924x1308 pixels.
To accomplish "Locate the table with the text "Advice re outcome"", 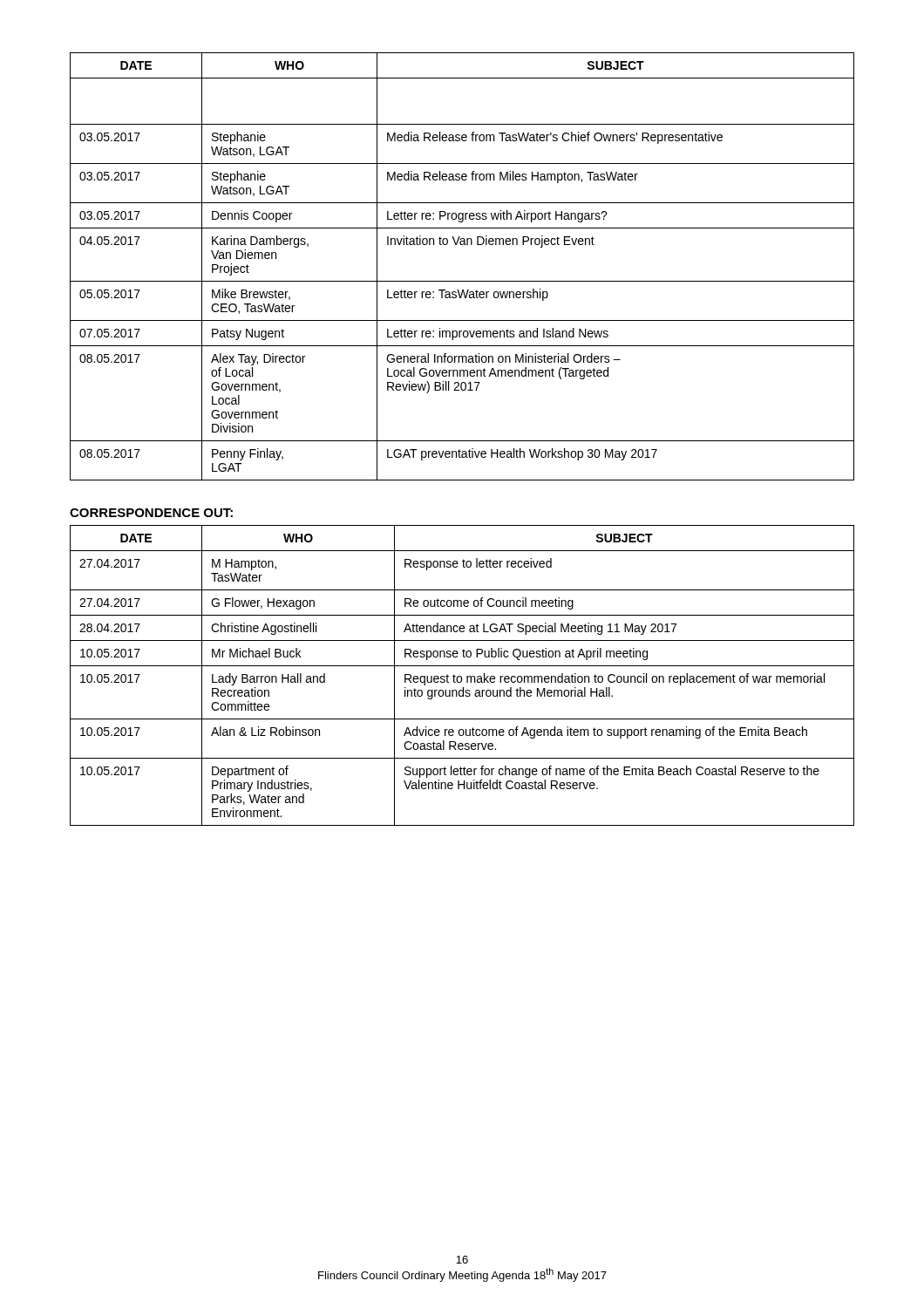I will [462, 675].
